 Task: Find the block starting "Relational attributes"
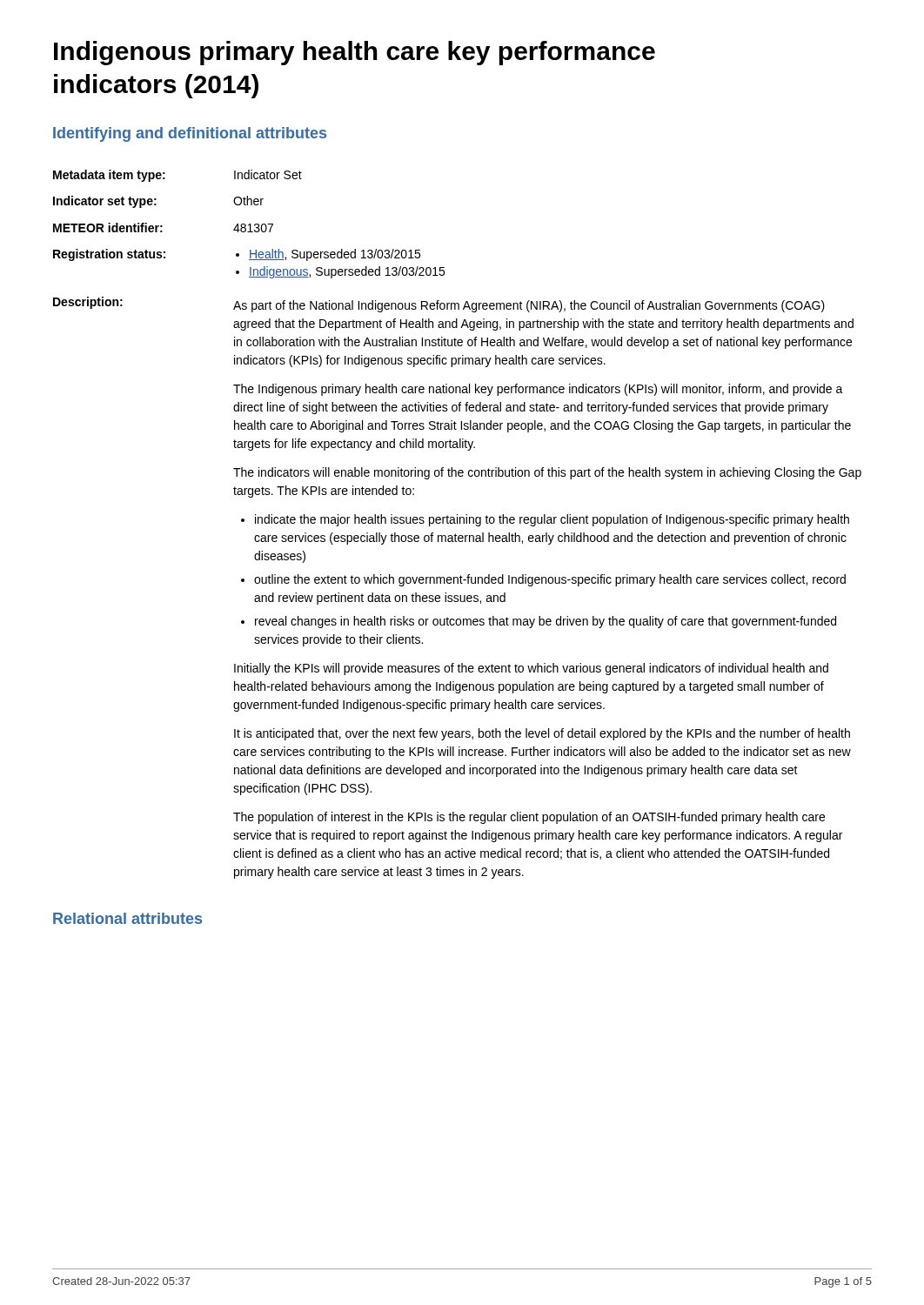click(x=127, y=918)
